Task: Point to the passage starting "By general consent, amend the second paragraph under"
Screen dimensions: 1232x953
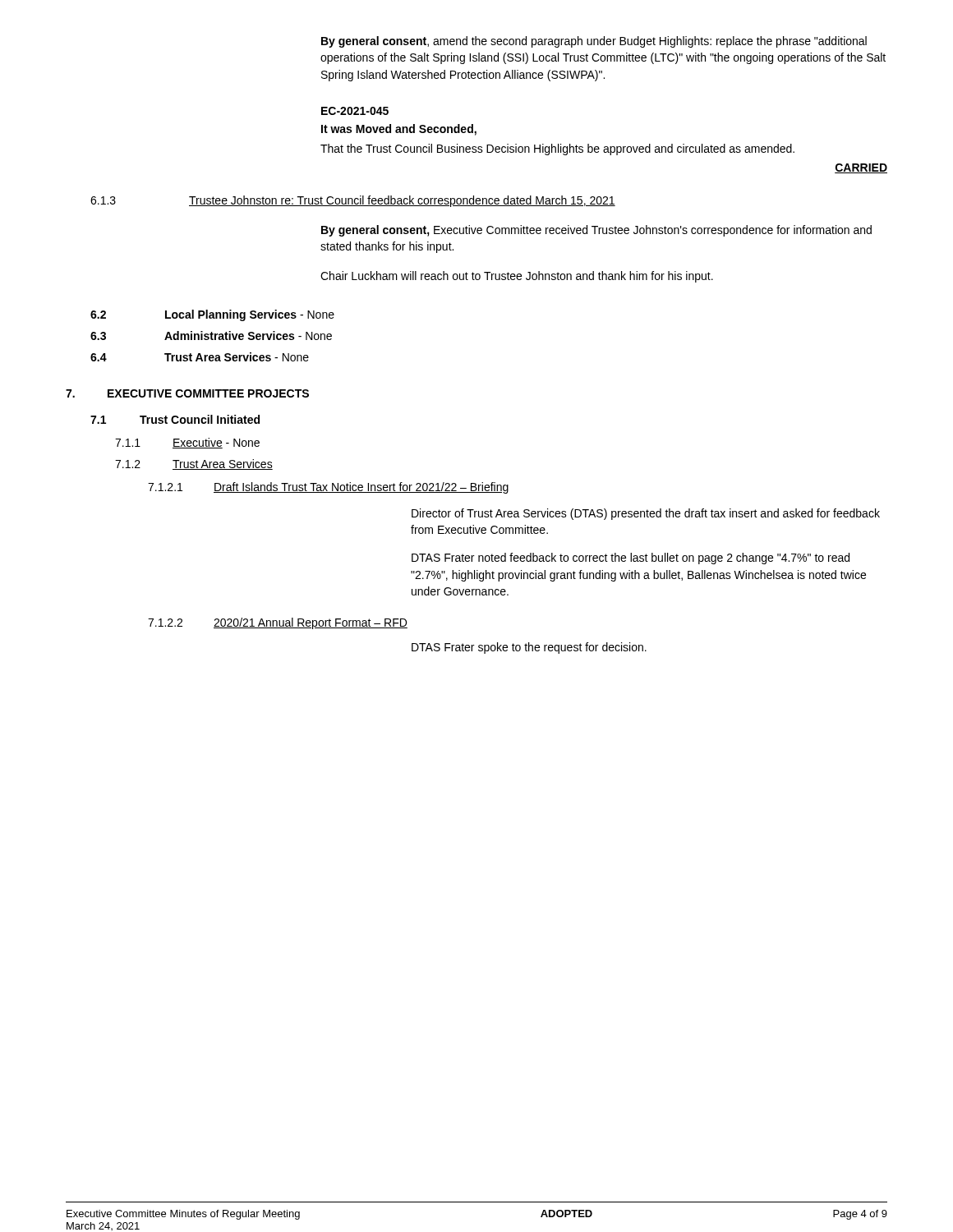Action: click(603, 58)
